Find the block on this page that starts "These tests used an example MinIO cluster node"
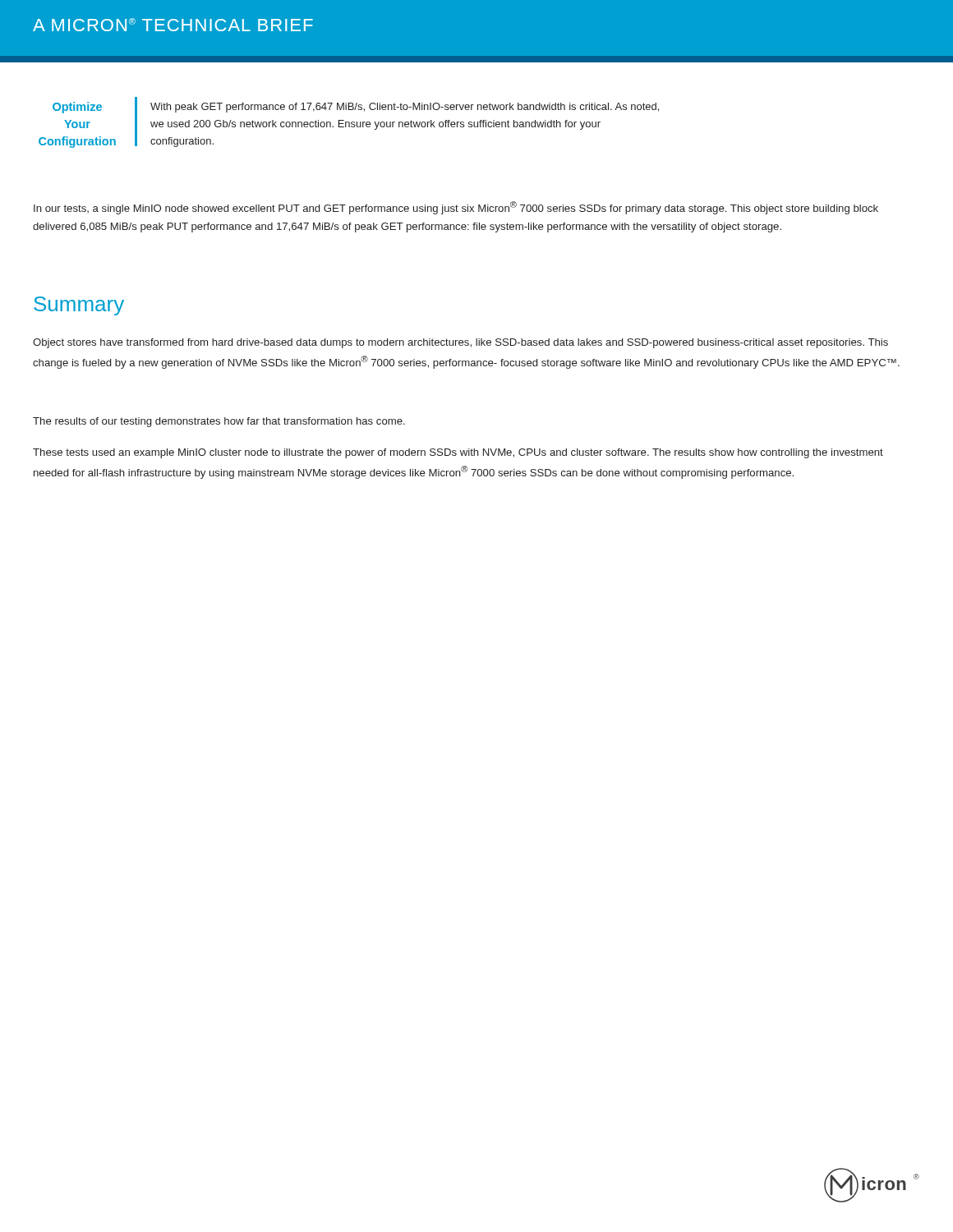The image size is (953, 1232). (x=458, y=462)
